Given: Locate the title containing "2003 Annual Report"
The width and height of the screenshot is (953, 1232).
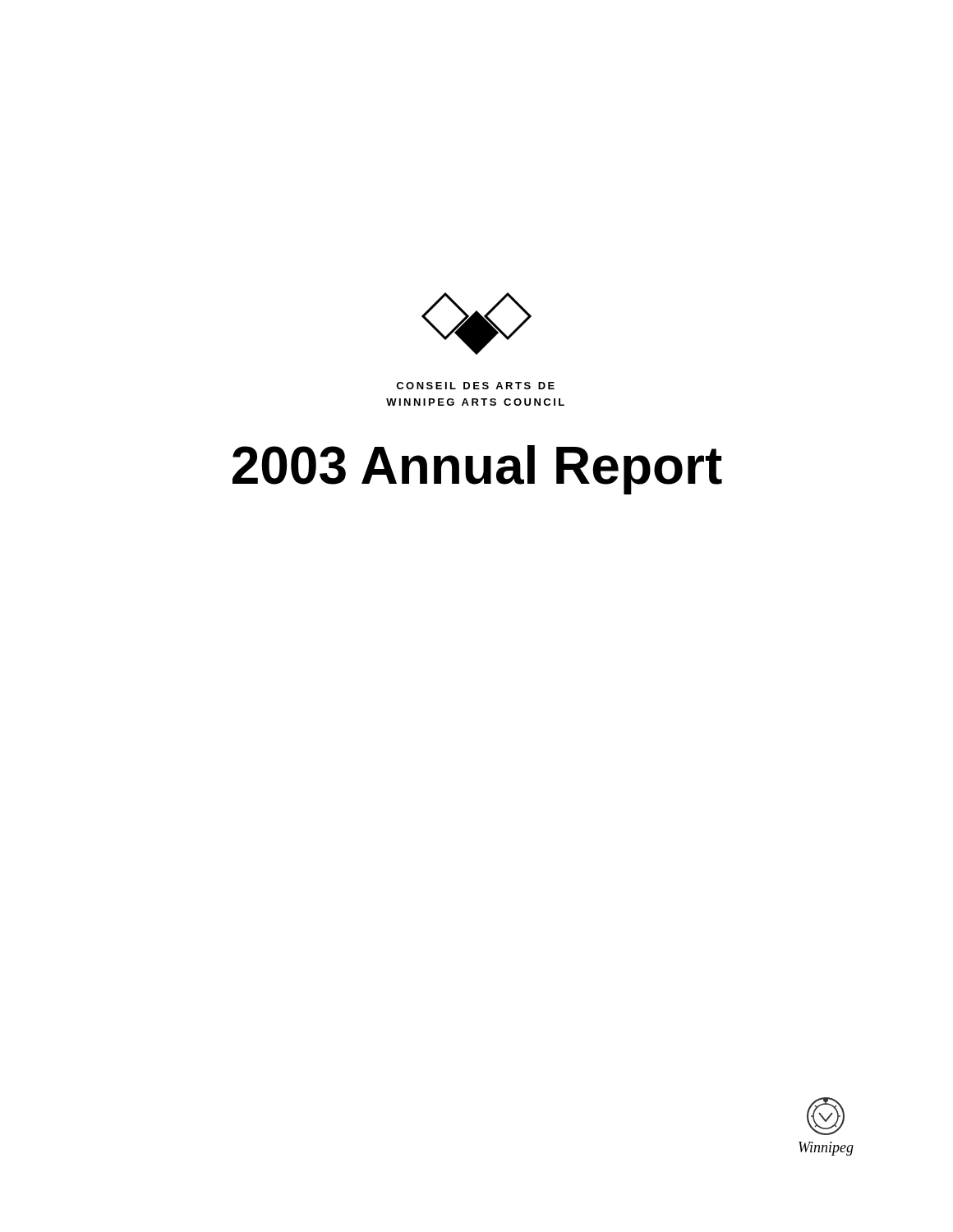Looking at the screenshot, I should tap(476, 466).
